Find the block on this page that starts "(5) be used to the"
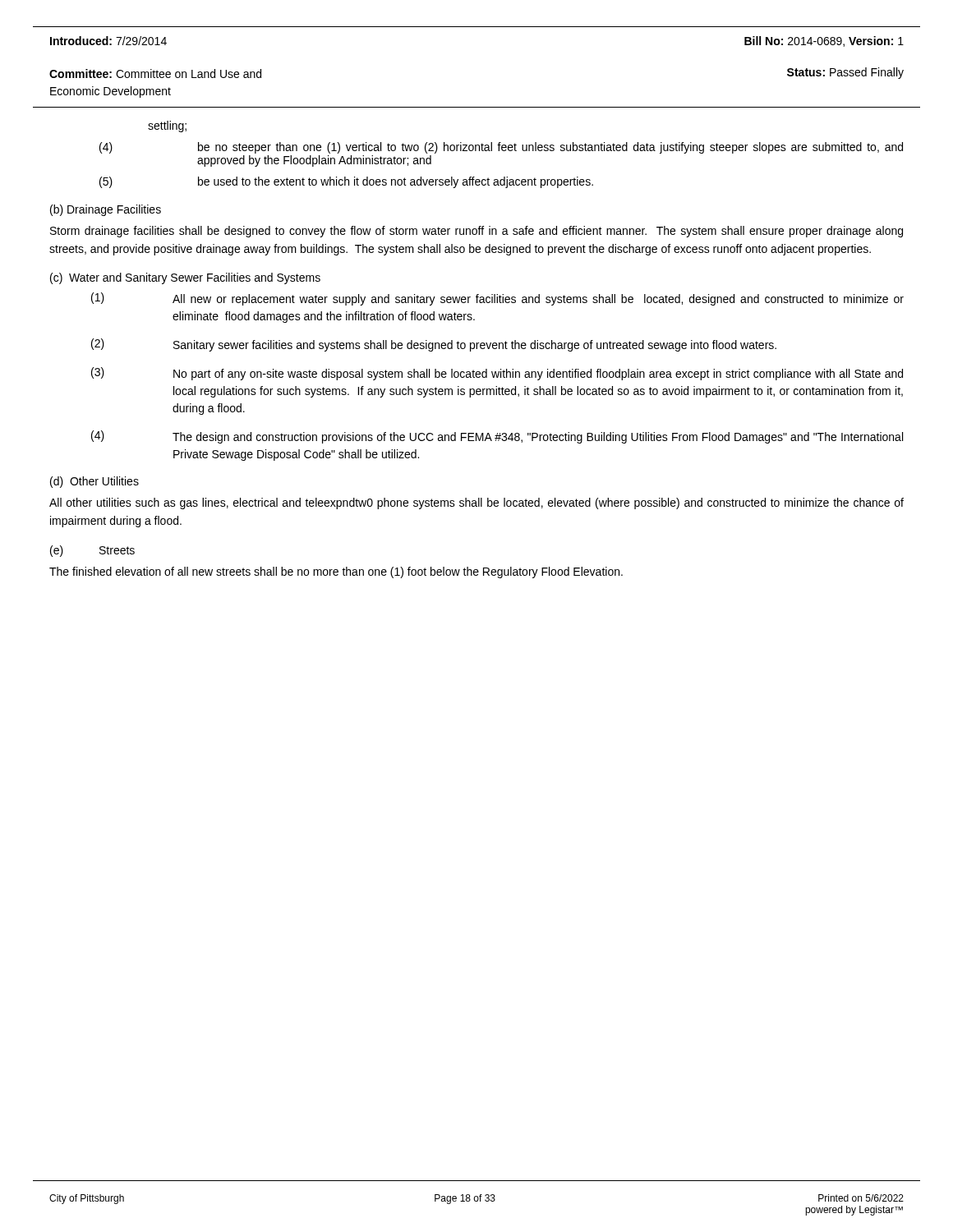 coord(476,182)
